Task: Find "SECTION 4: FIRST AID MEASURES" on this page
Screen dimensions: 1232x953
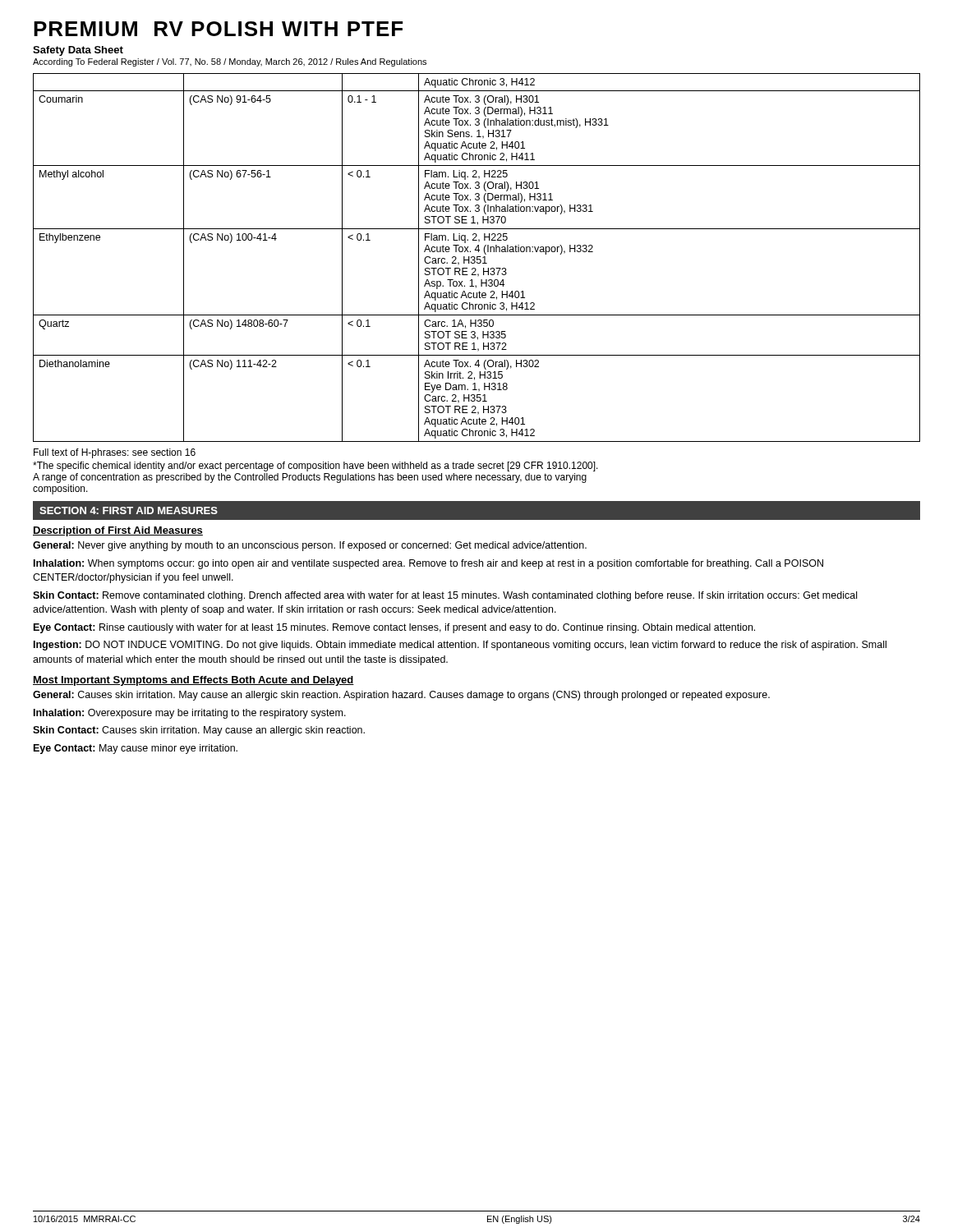Action: (129, 510)
